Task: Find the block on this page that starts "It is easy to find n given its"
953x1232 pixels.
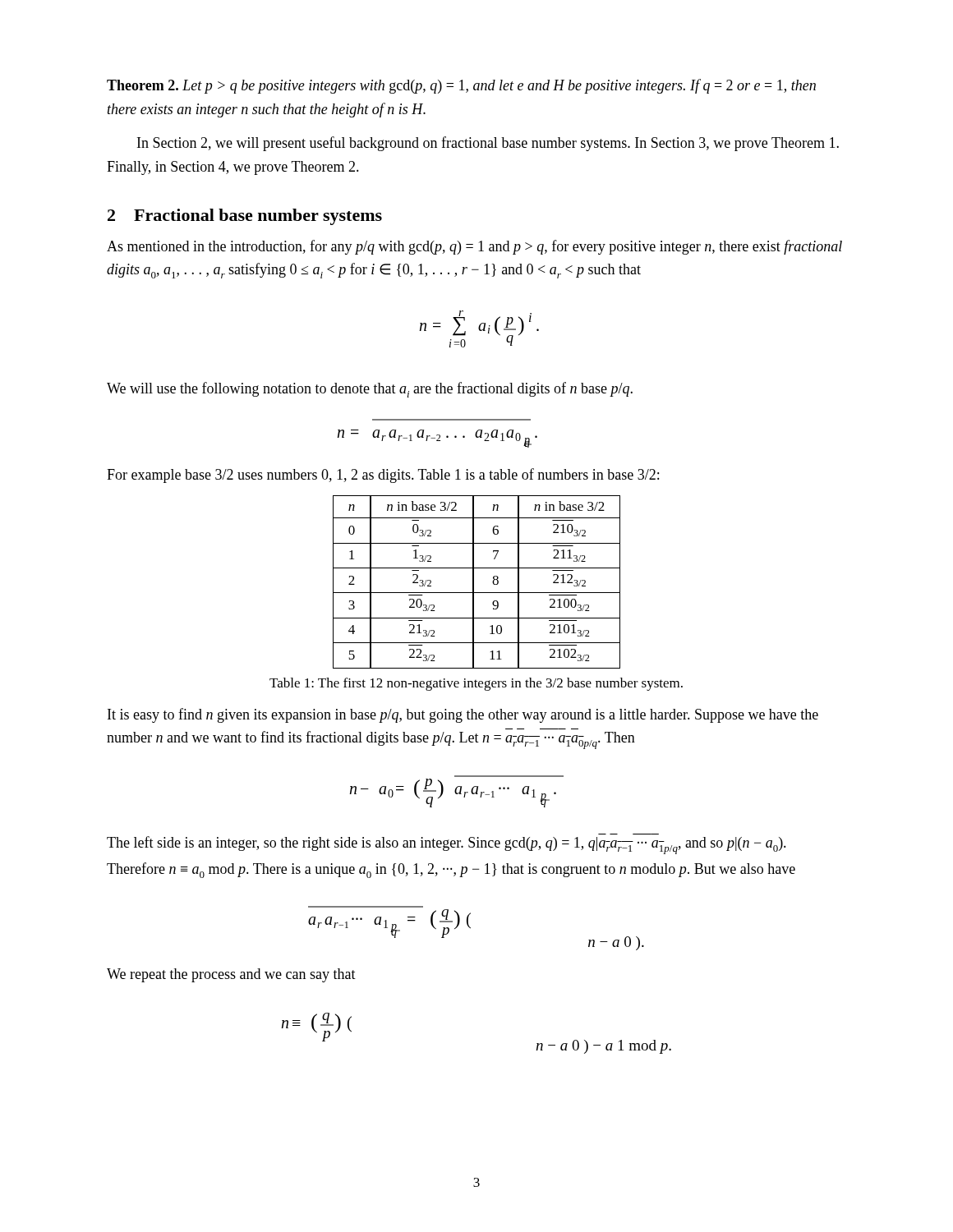Action: click(x=463, y=728)
